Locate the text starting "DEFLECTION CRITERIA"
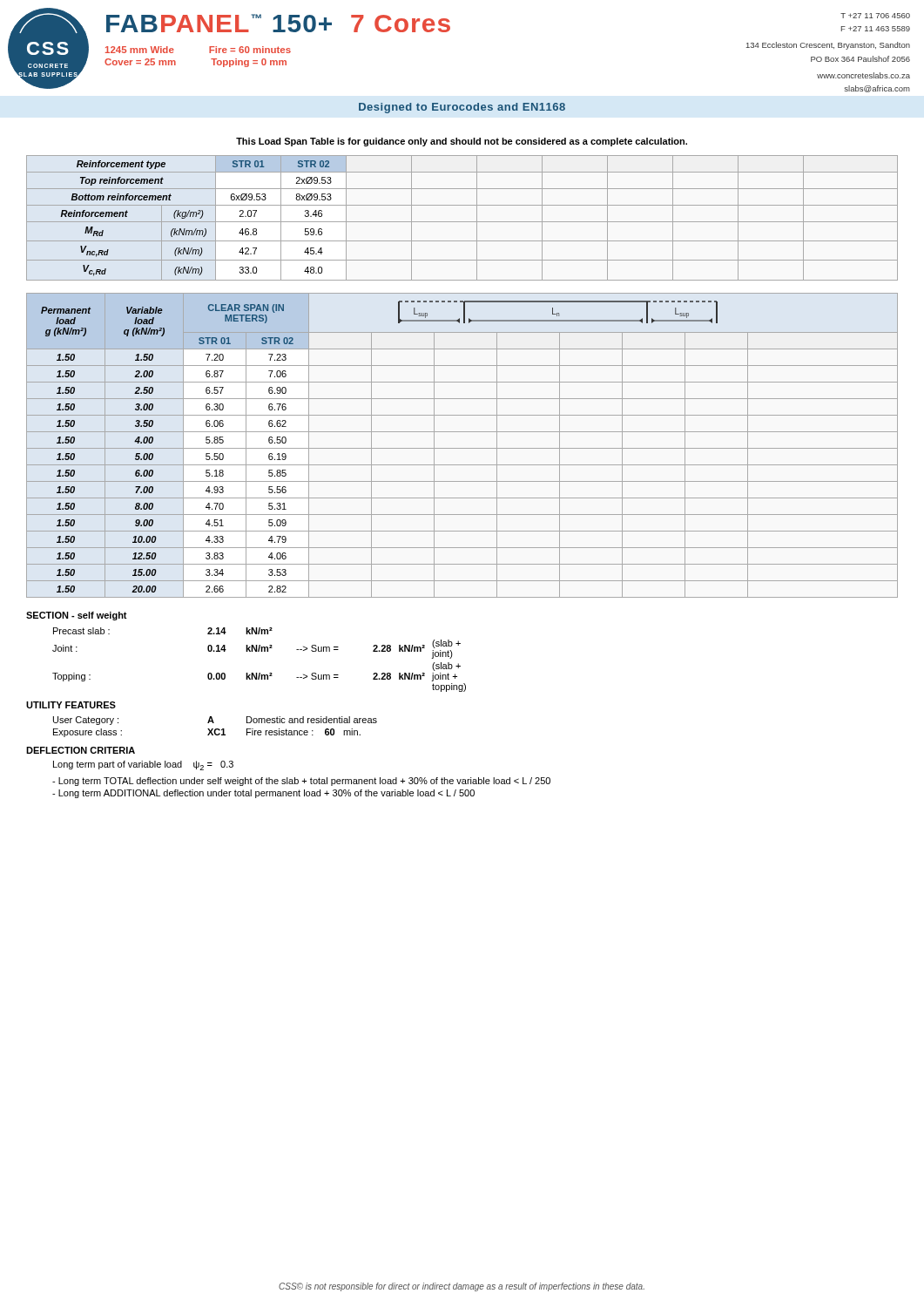 (x=81, y=750)
